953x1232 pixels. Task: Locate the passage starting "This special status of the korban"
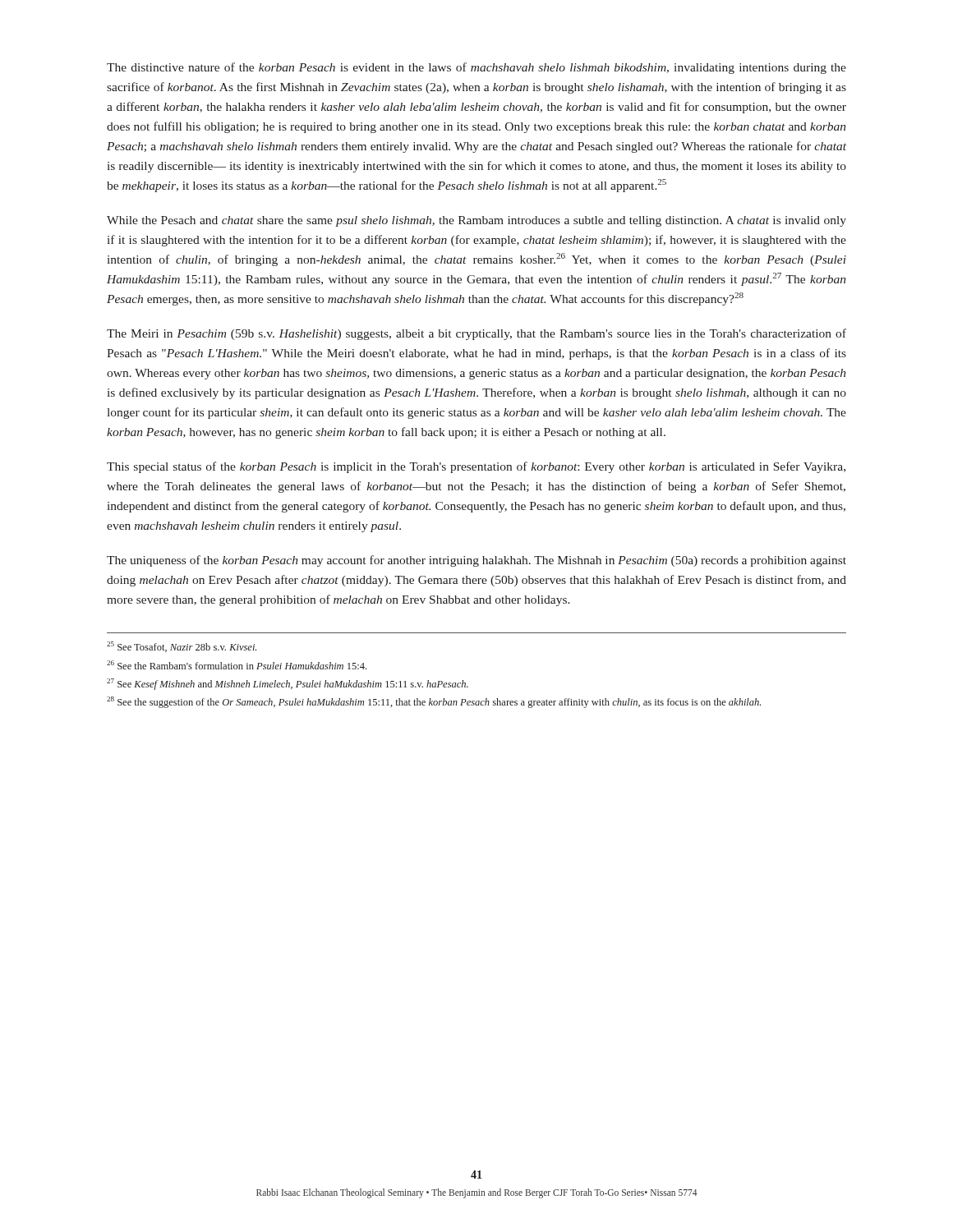(476, 496)
